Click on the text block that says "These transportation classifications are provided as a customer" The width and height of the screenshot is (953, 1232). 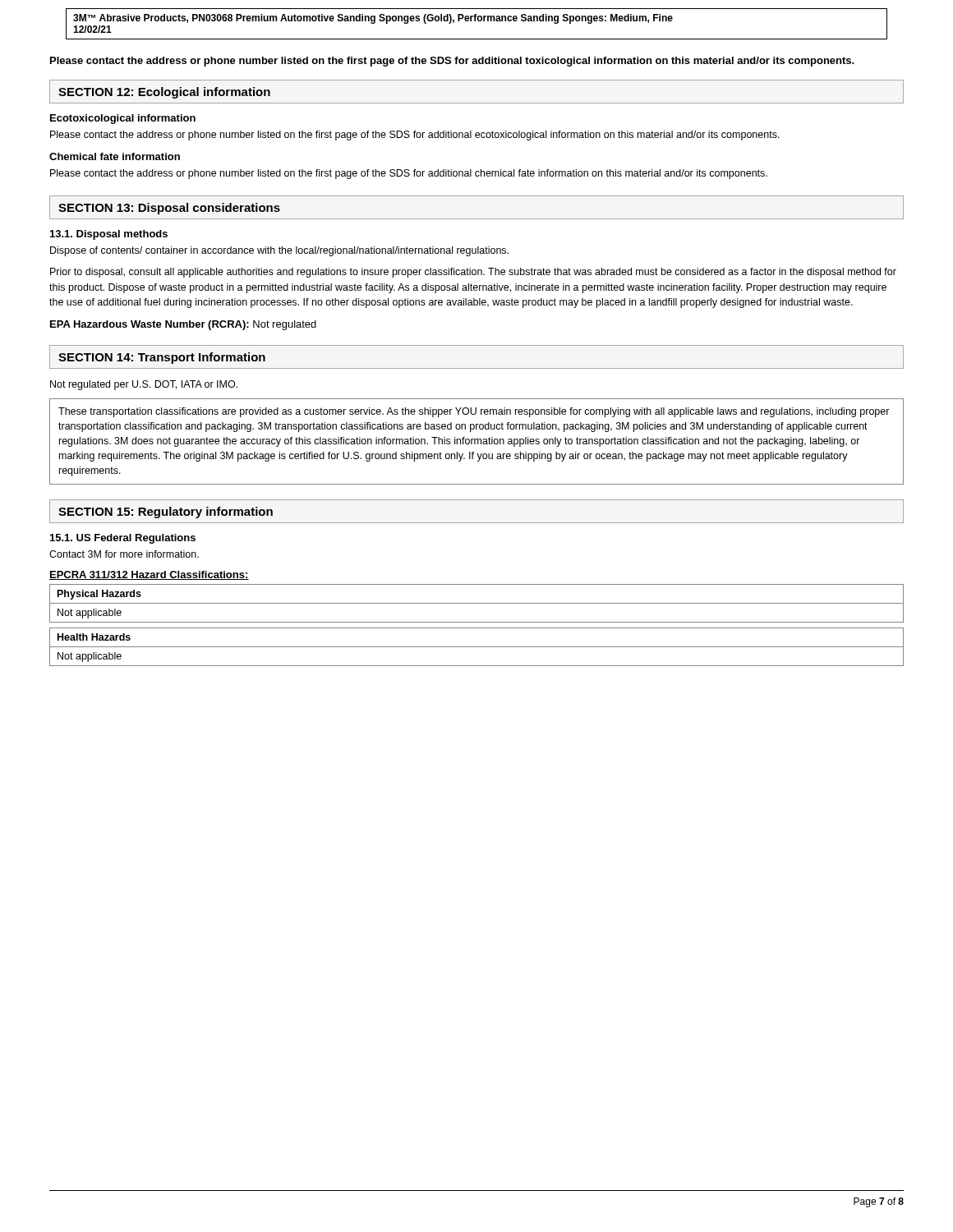point(474,441)
